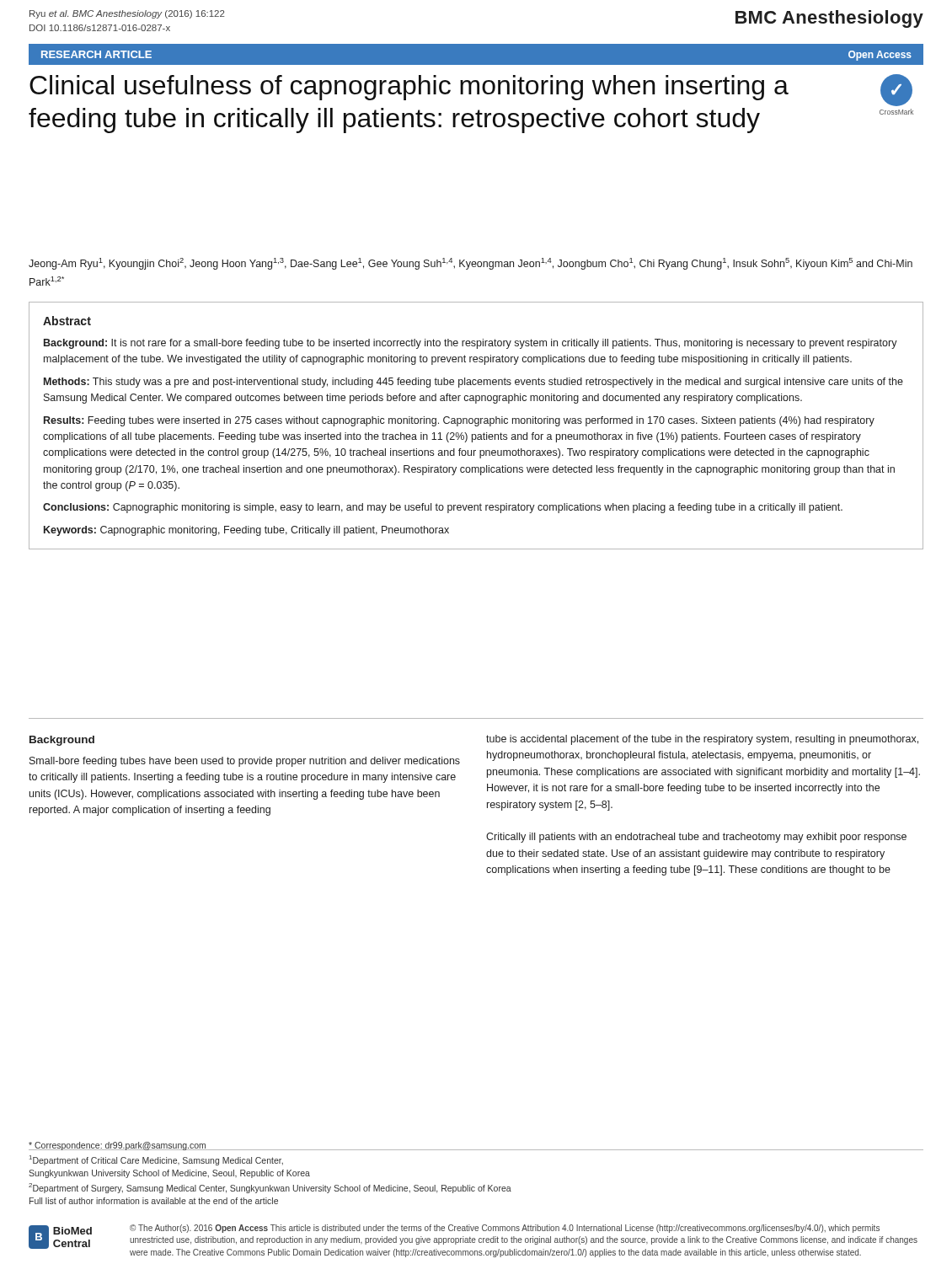This screenshot has width=952, height=1264.
Task: Select the text block that reads "Jeong-Am Ryu1, Kyoungjin Choi2, Jeong"
Action: coord(471,272)
